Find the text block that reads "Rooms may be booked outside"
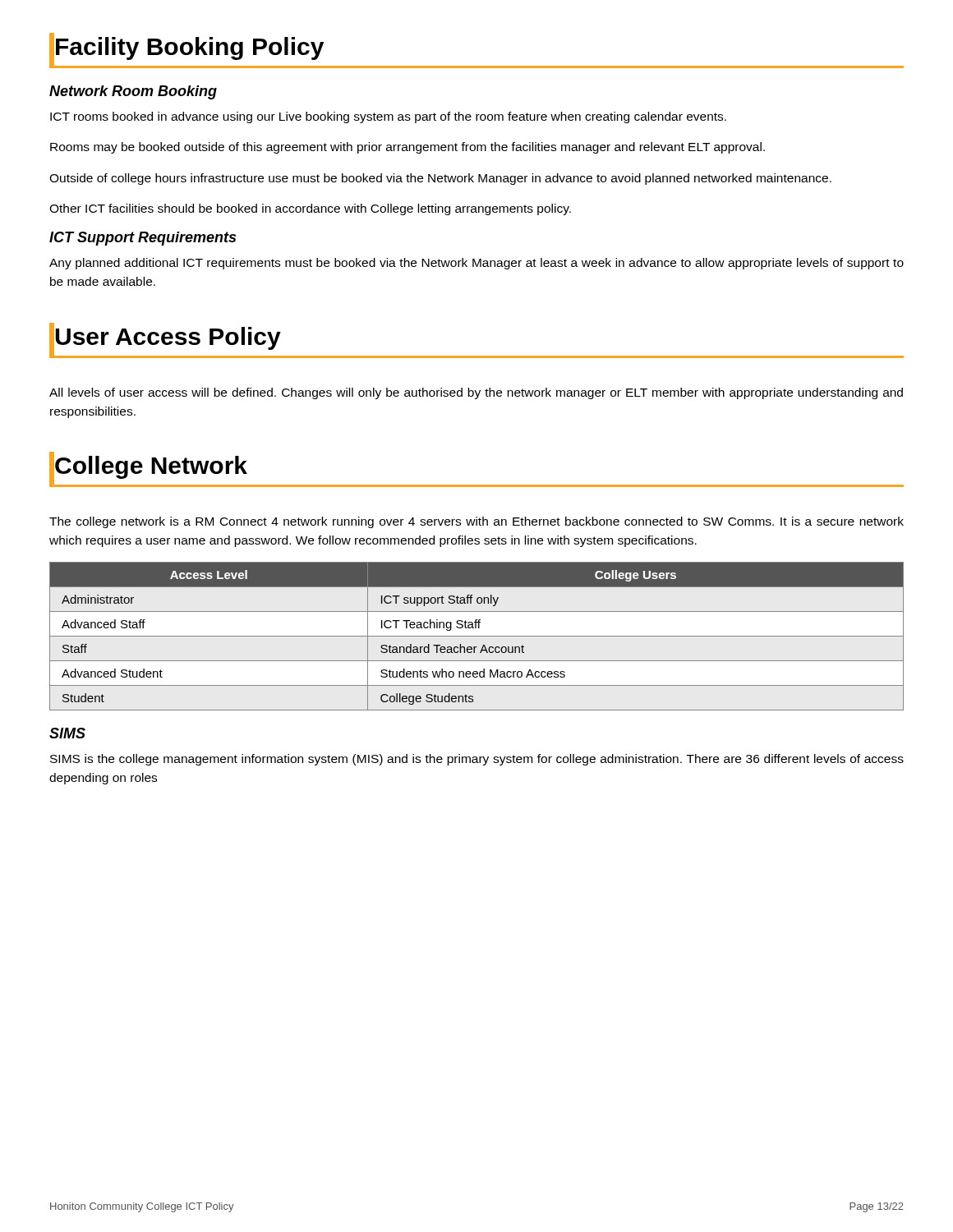The width and height of the screenshot is (953, 1232). (x=476, y=147)
